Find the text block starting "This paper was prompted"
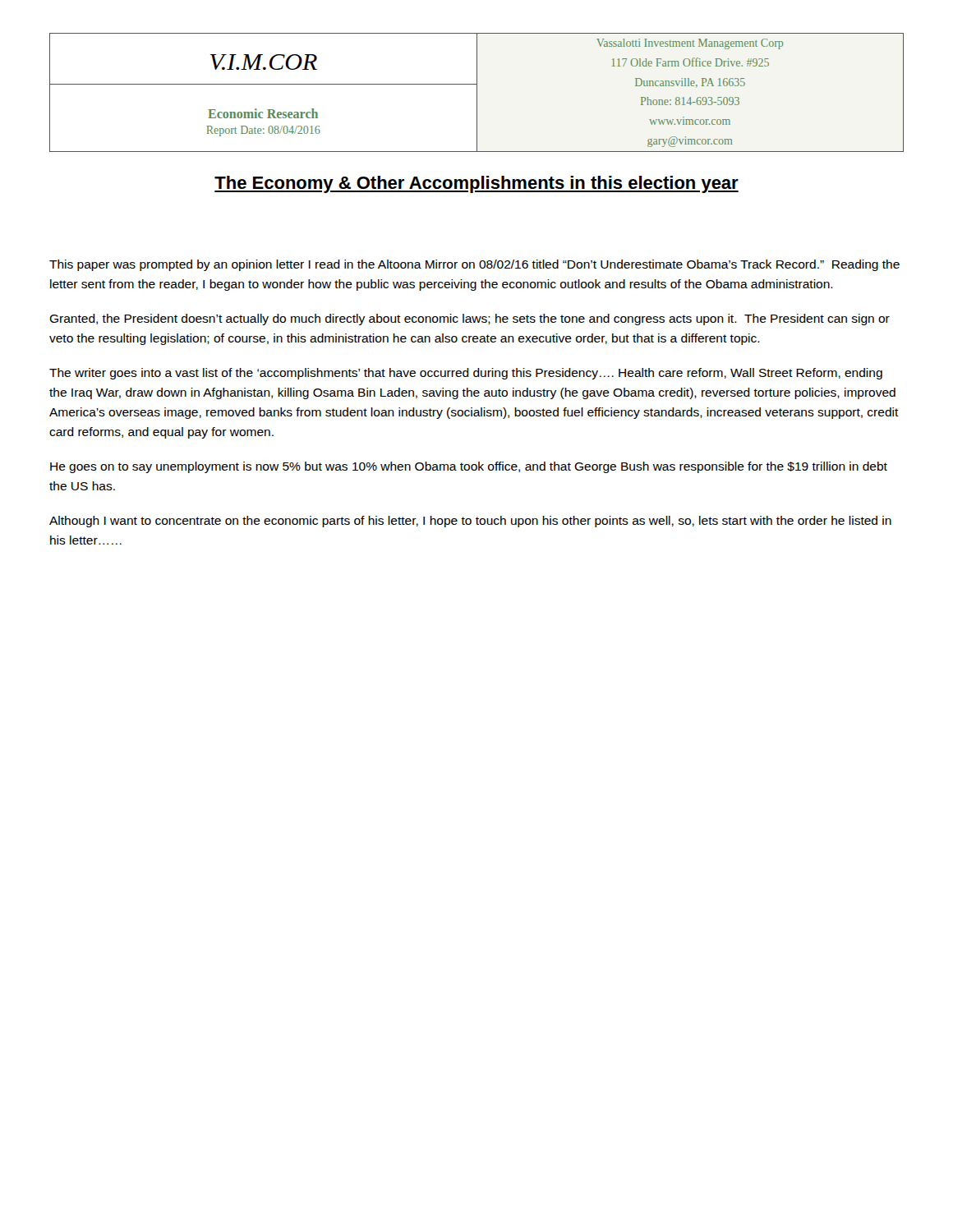Viewport: 953px width, 1232px height. tap(475, 274)
